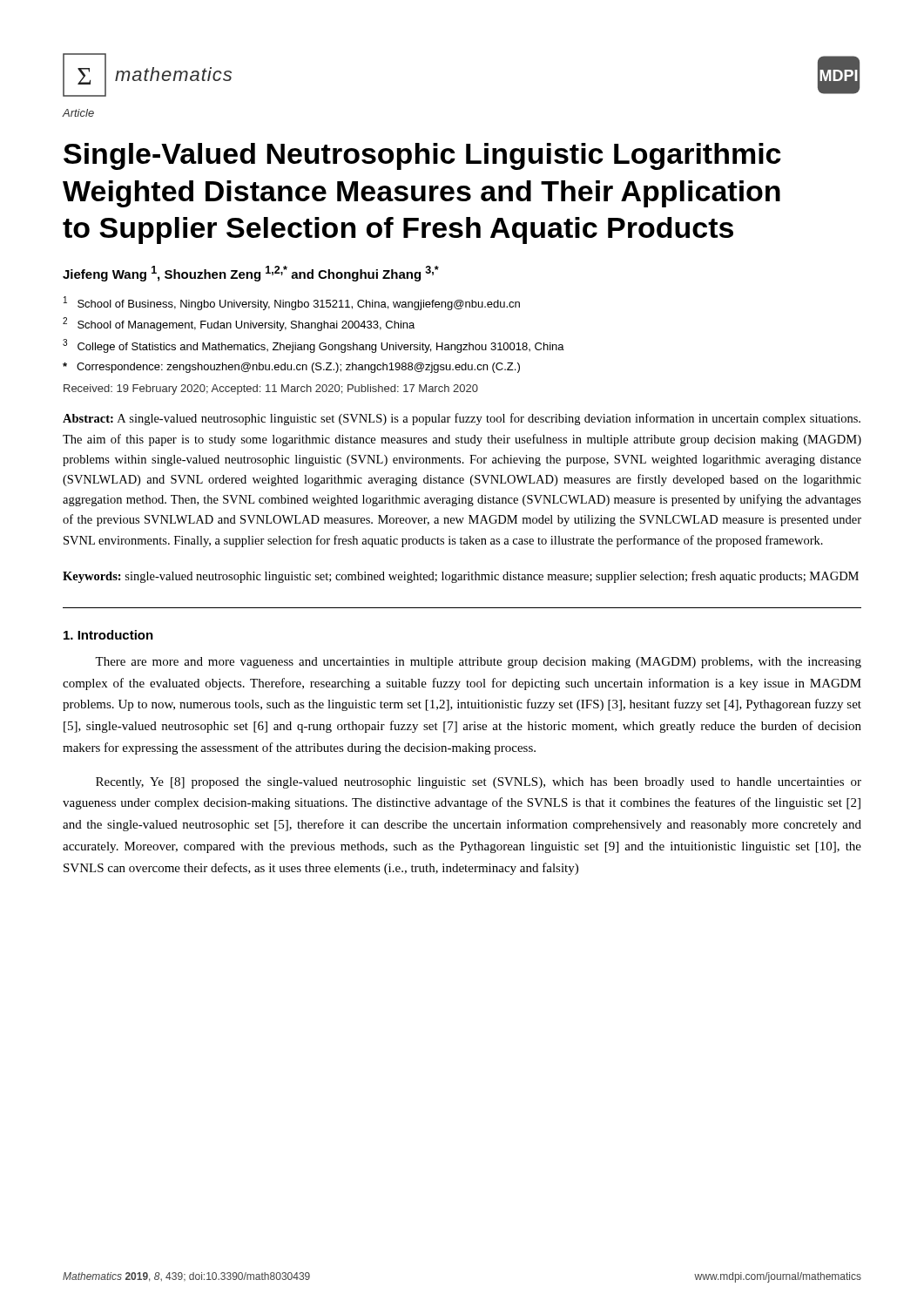Locate the text block starting "There are more and more vagueness and uncertainties"
The width and height of the screenshot is (924, 1307).
click(478, 663)
